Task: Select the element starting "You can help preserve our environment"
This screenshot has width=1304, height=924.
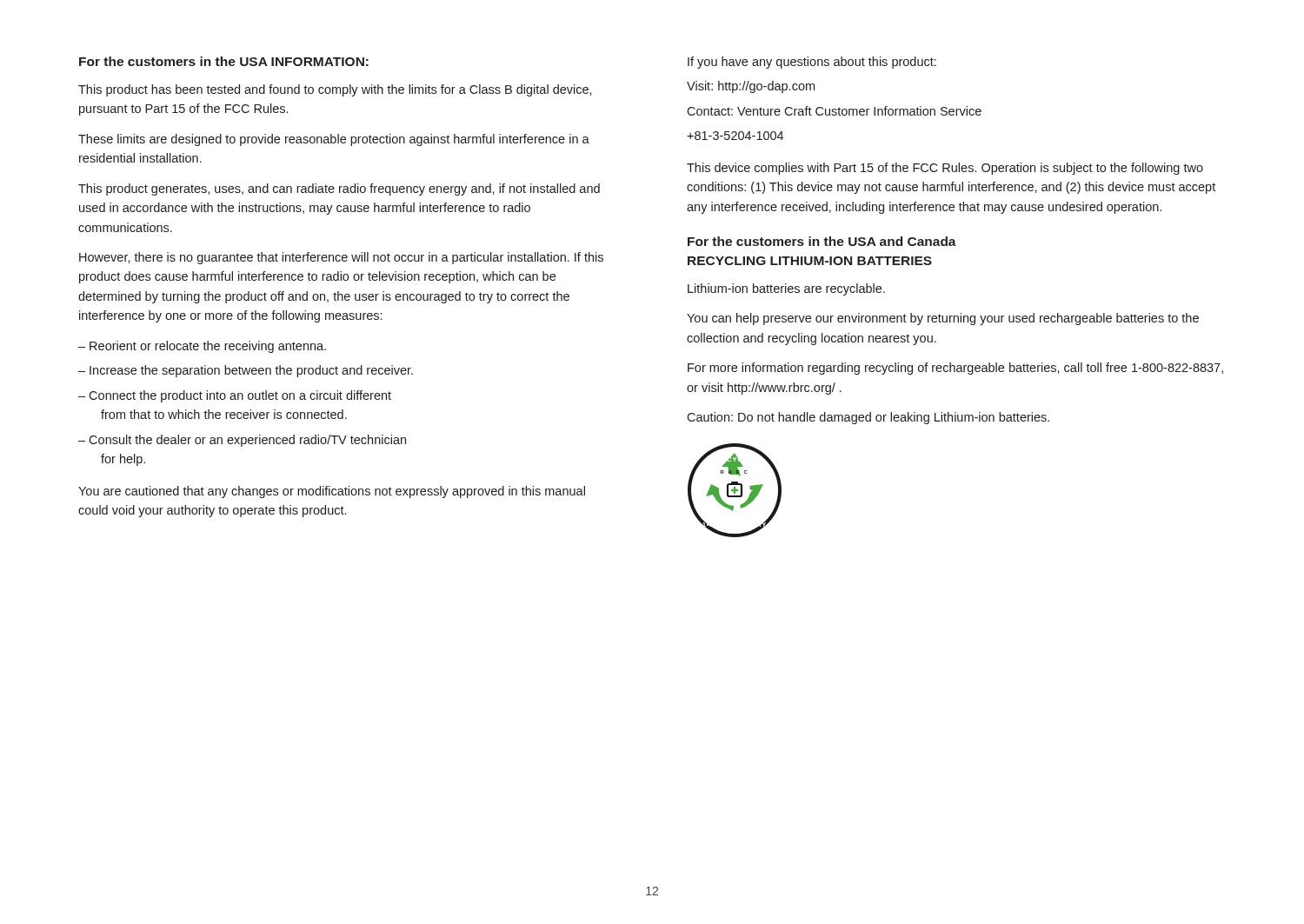Action: (x=943, y=328)
